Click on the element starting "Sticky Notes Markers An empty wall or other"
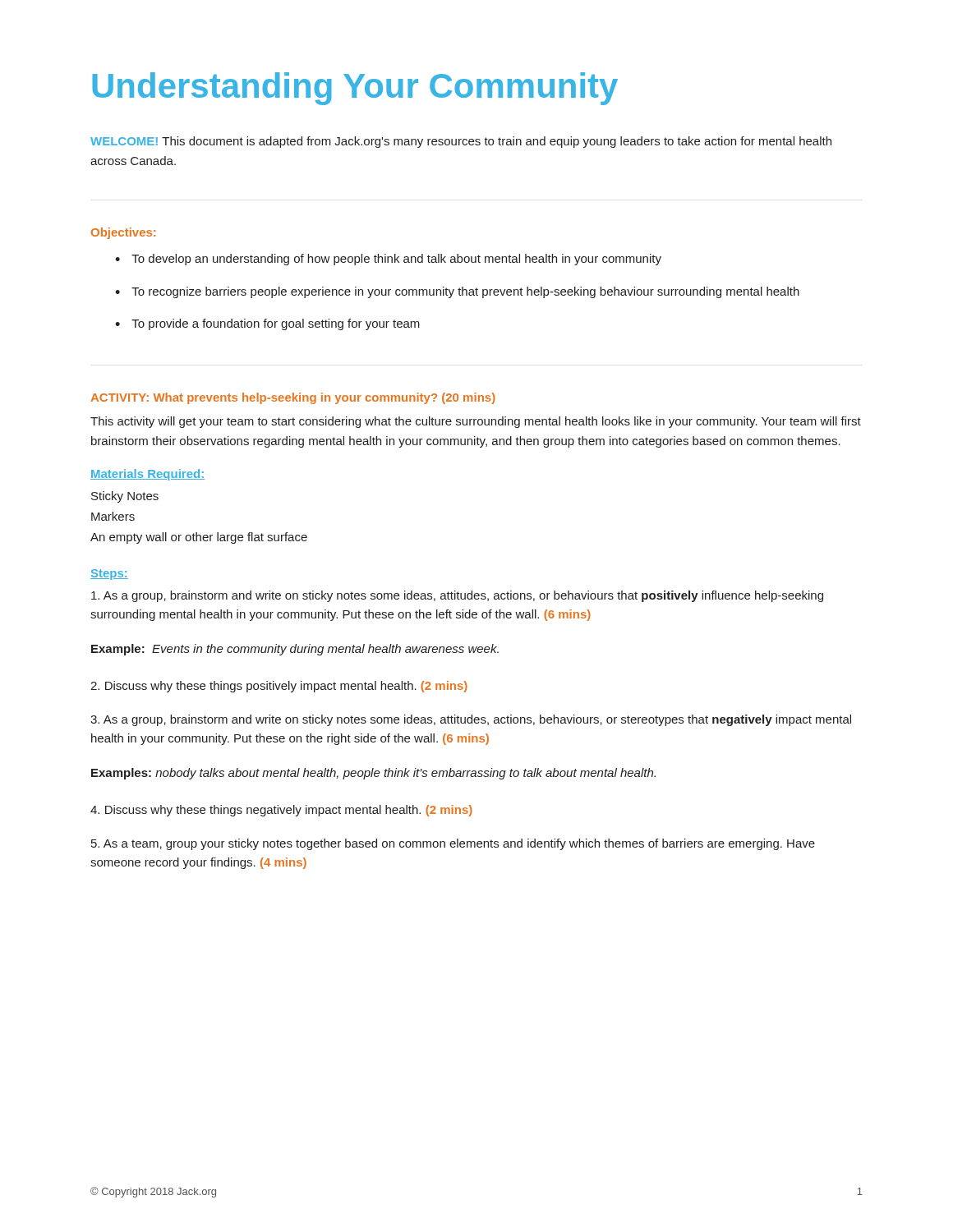The image size is (953, 1232). point(125,497)
